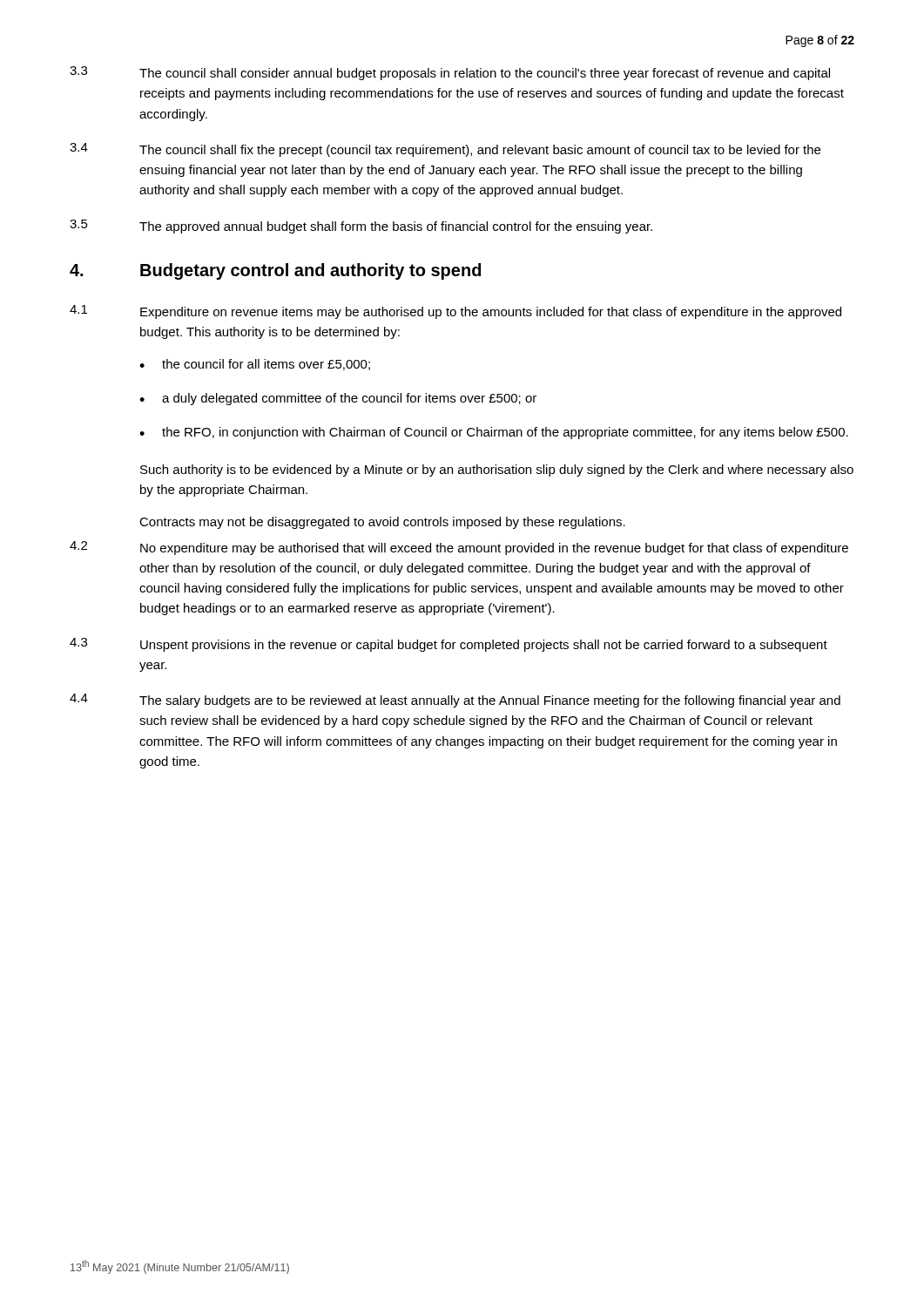The image size is (924, 1307).
Task: Find the text block starting "3 The council shall consider"
Action: point(462,93)
